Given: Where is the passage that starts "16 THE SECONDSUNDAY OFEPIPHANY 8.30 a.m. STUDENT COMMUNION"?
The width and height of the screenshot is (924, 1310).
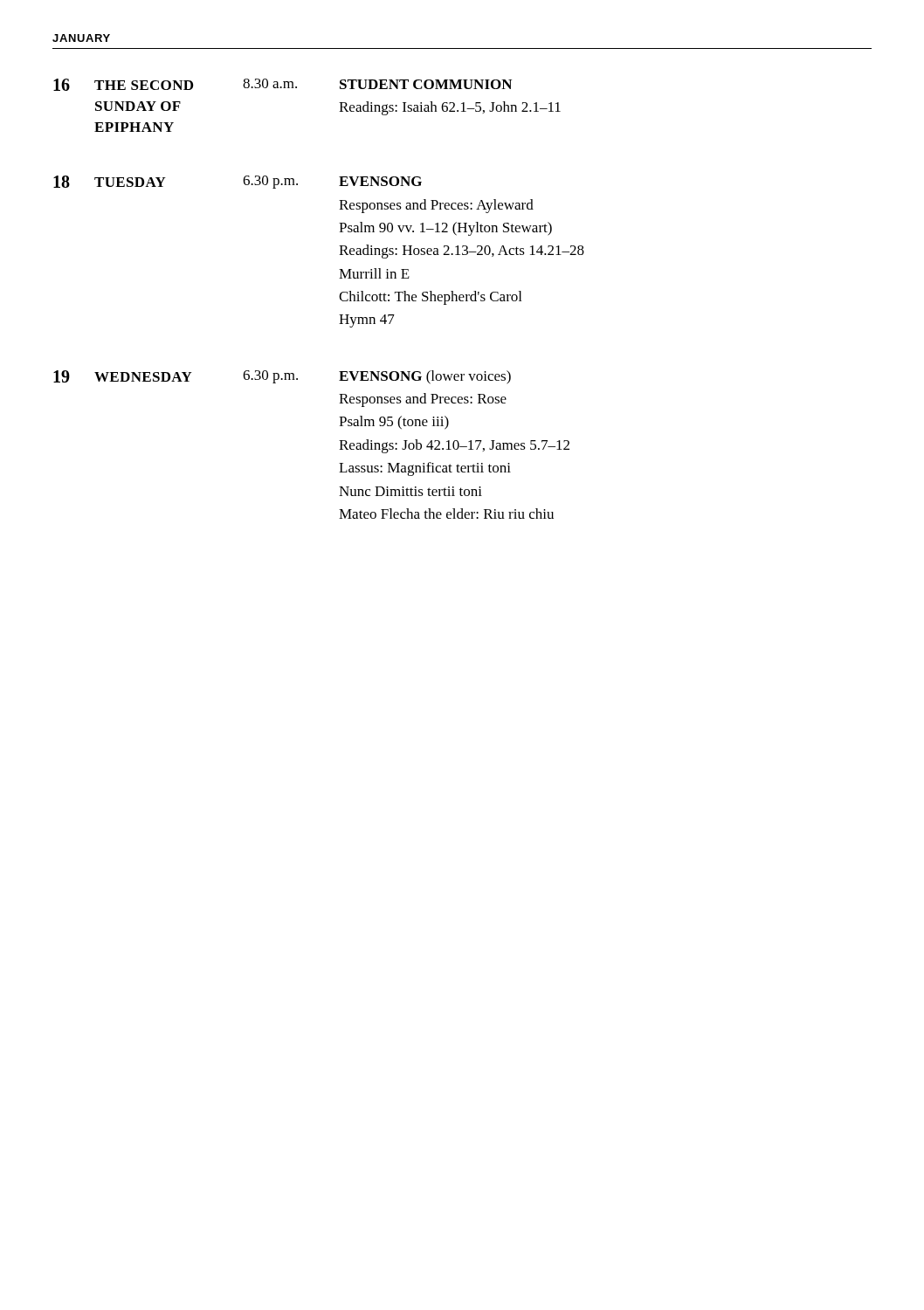Looking at the screenshot, I should pos(462,105).
